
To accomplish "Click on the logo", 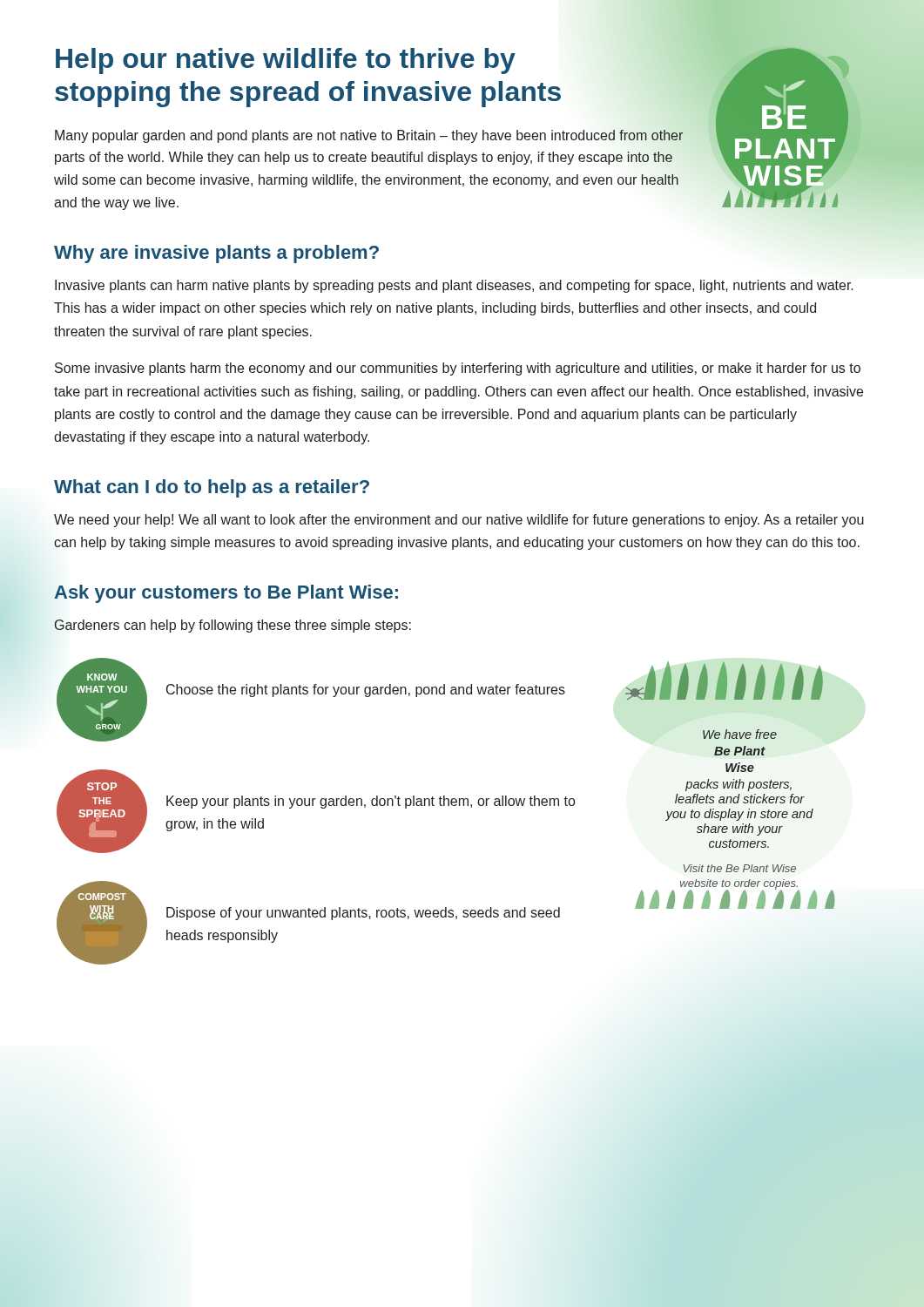I will (x=785, y=129).
